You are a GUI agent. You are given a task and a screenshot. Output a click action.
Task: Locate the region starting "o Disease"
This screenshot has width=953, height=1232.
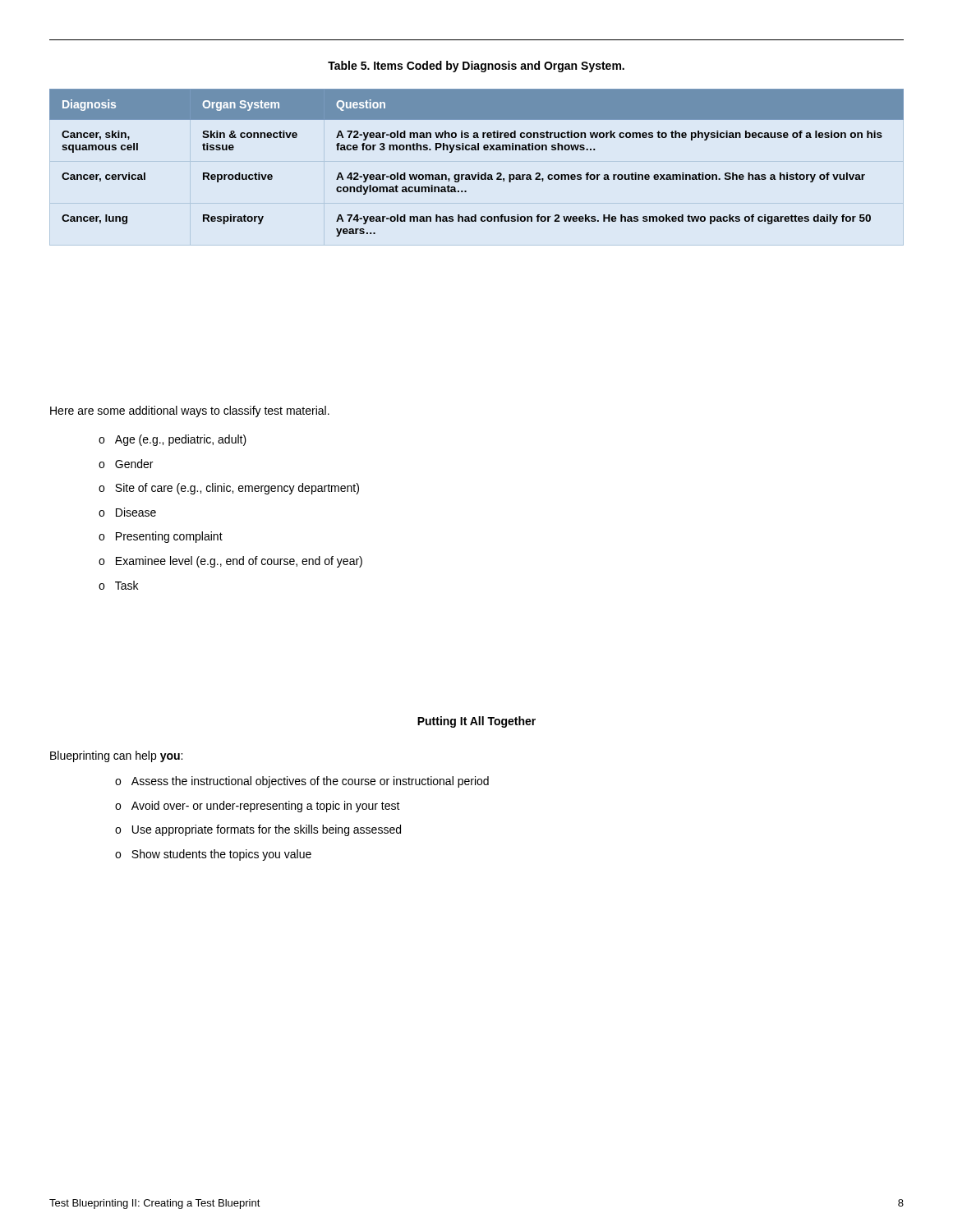(x=127, y=513)
